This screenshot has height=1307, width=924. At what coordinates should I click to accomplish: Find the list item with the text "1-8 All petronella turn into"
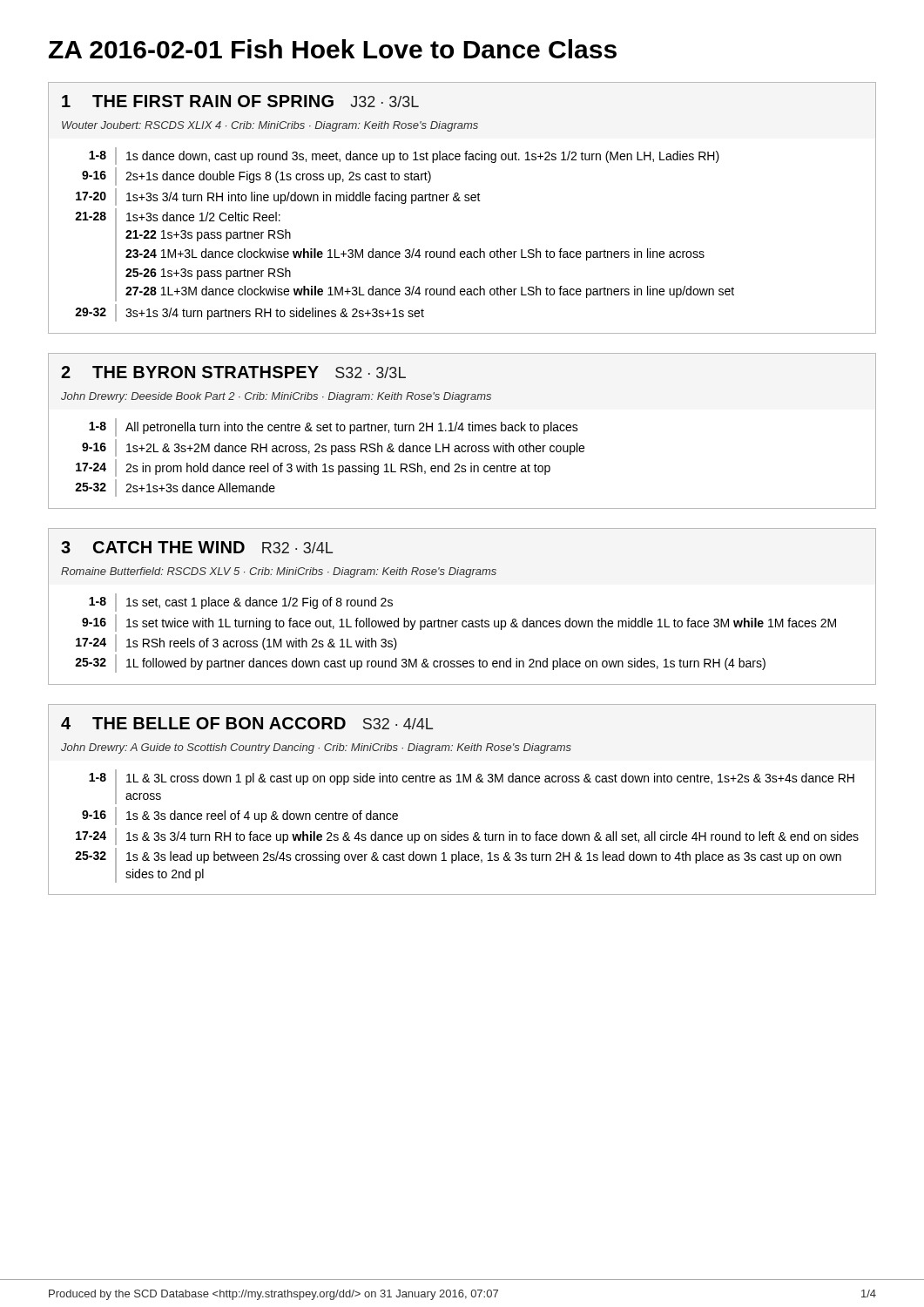[462, 427]
